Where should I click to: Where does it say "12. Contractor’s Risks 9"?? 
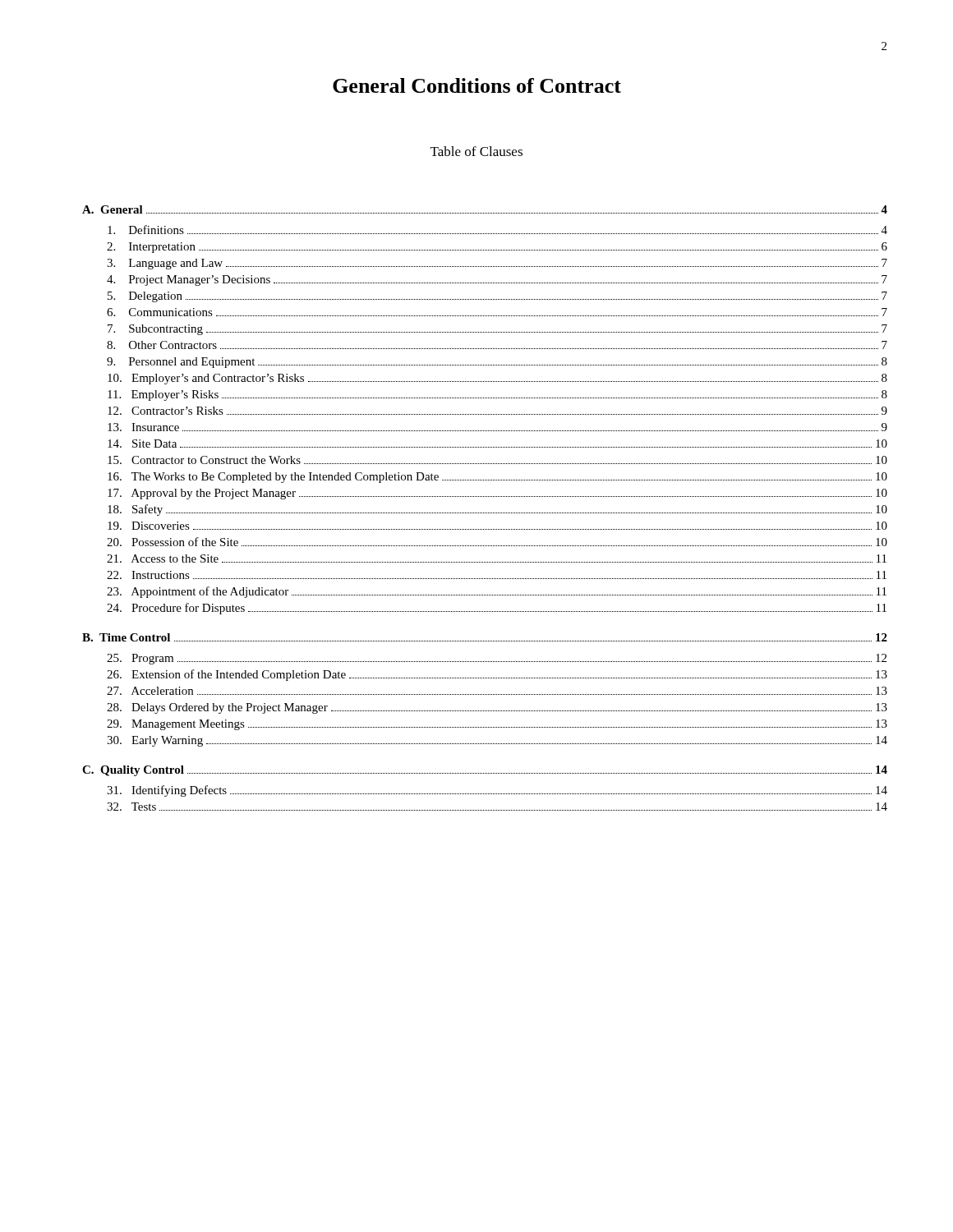pos(497,411)
